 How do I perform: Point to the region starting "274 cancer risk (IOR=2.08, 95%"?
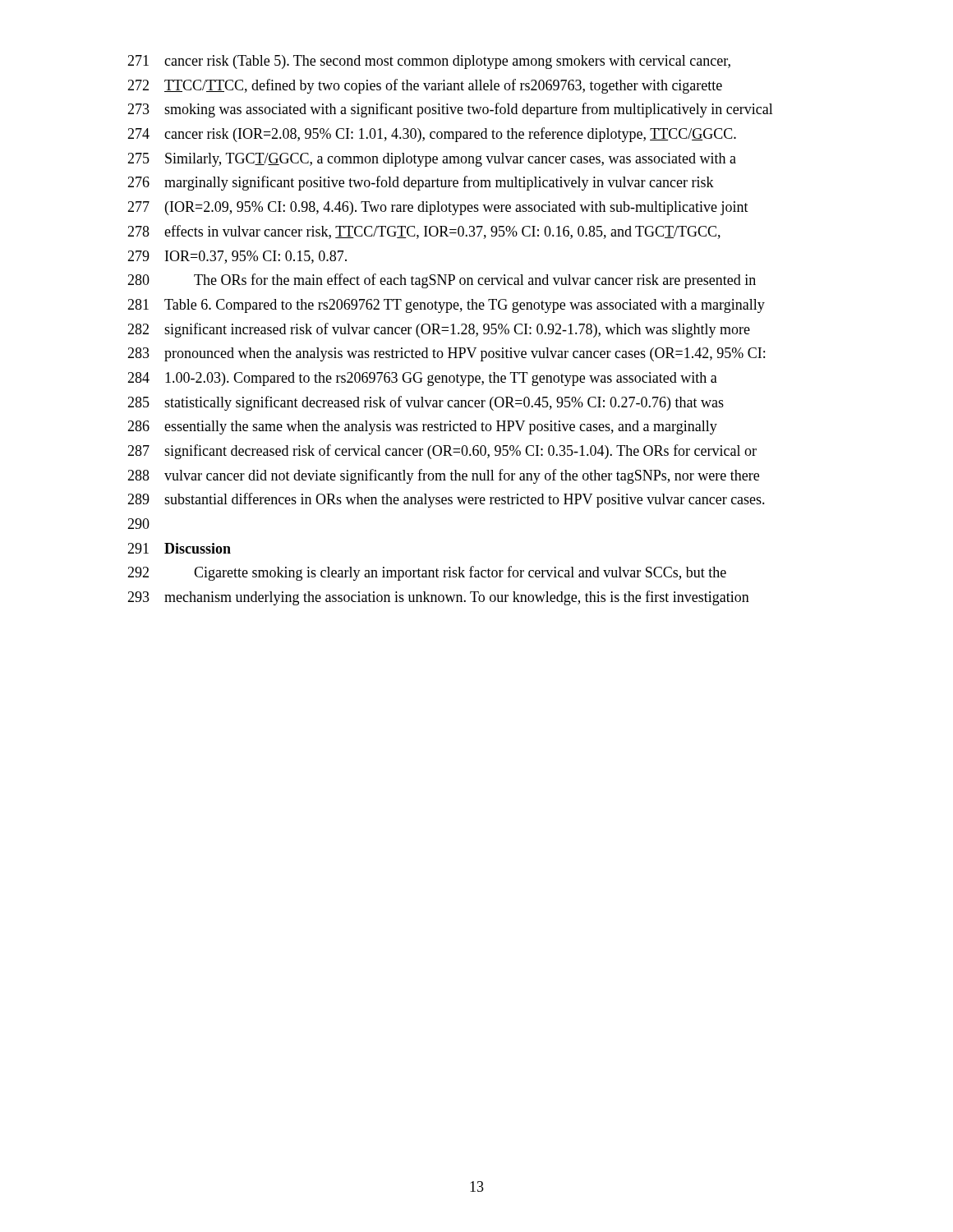click(x=476, y=135)
